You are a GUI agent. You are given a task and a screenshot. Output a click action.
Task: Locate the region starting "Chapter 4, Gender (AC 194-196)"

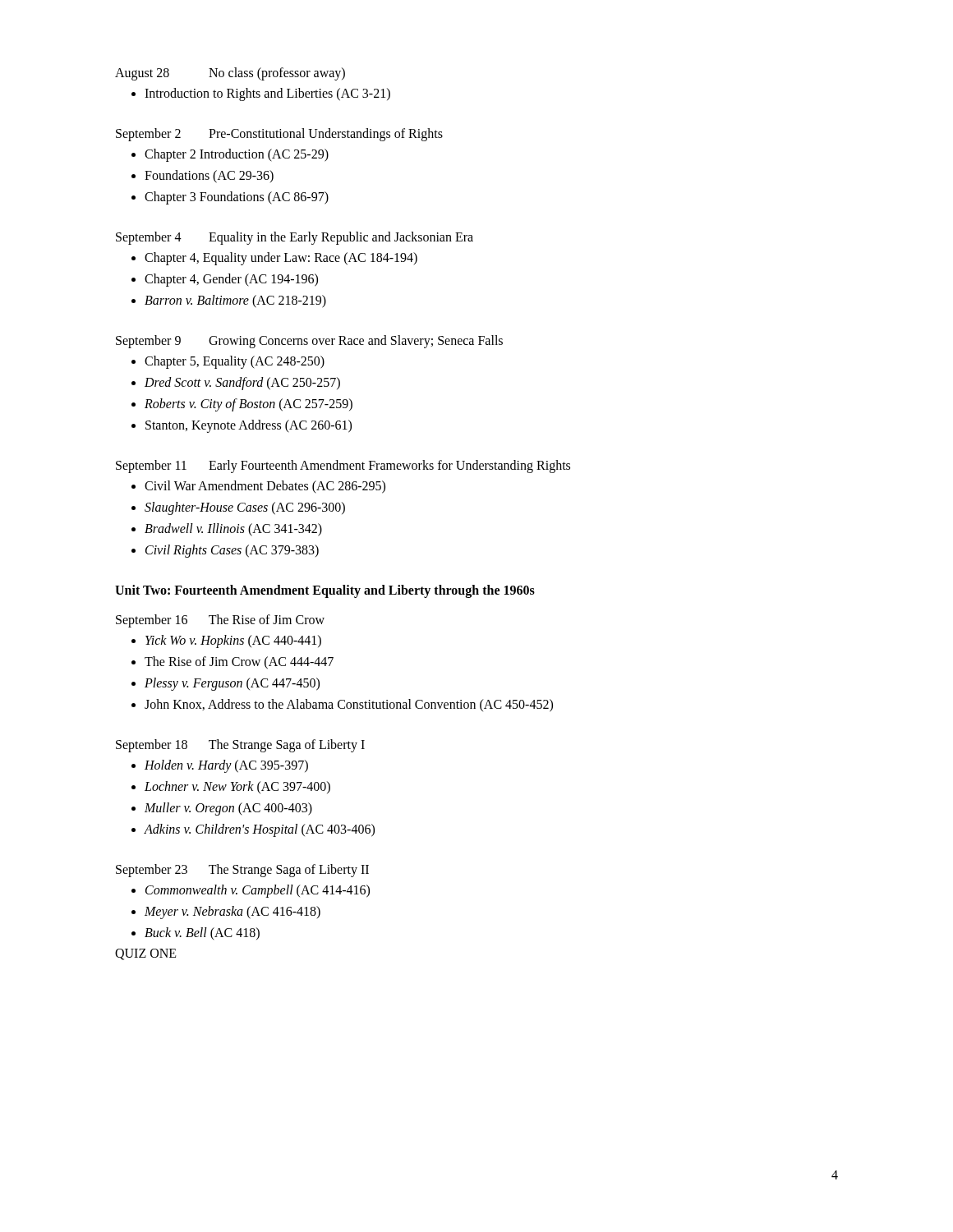232,279
